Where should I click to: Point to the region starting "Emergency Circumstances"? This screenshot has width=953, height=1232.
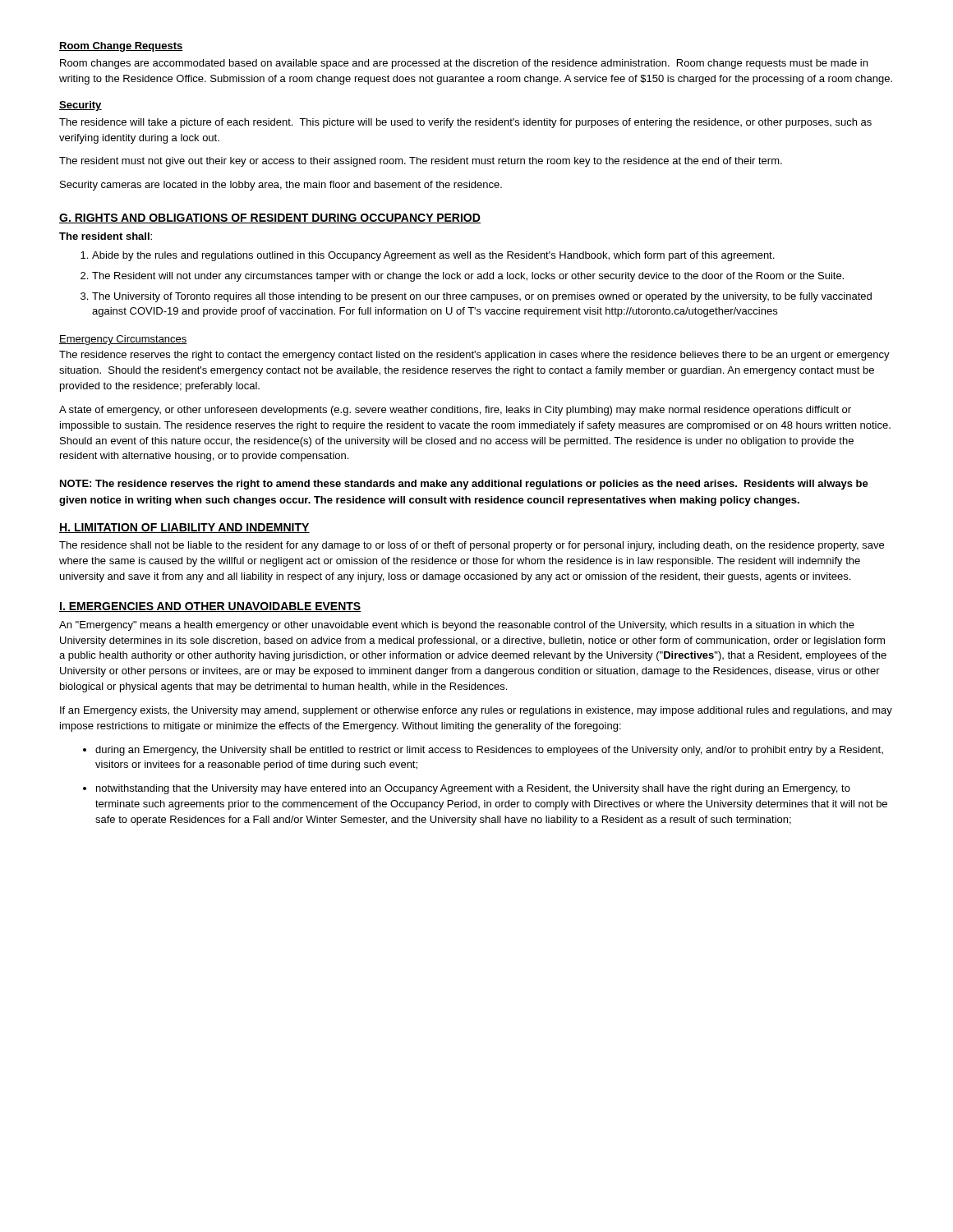coord(123,339)
